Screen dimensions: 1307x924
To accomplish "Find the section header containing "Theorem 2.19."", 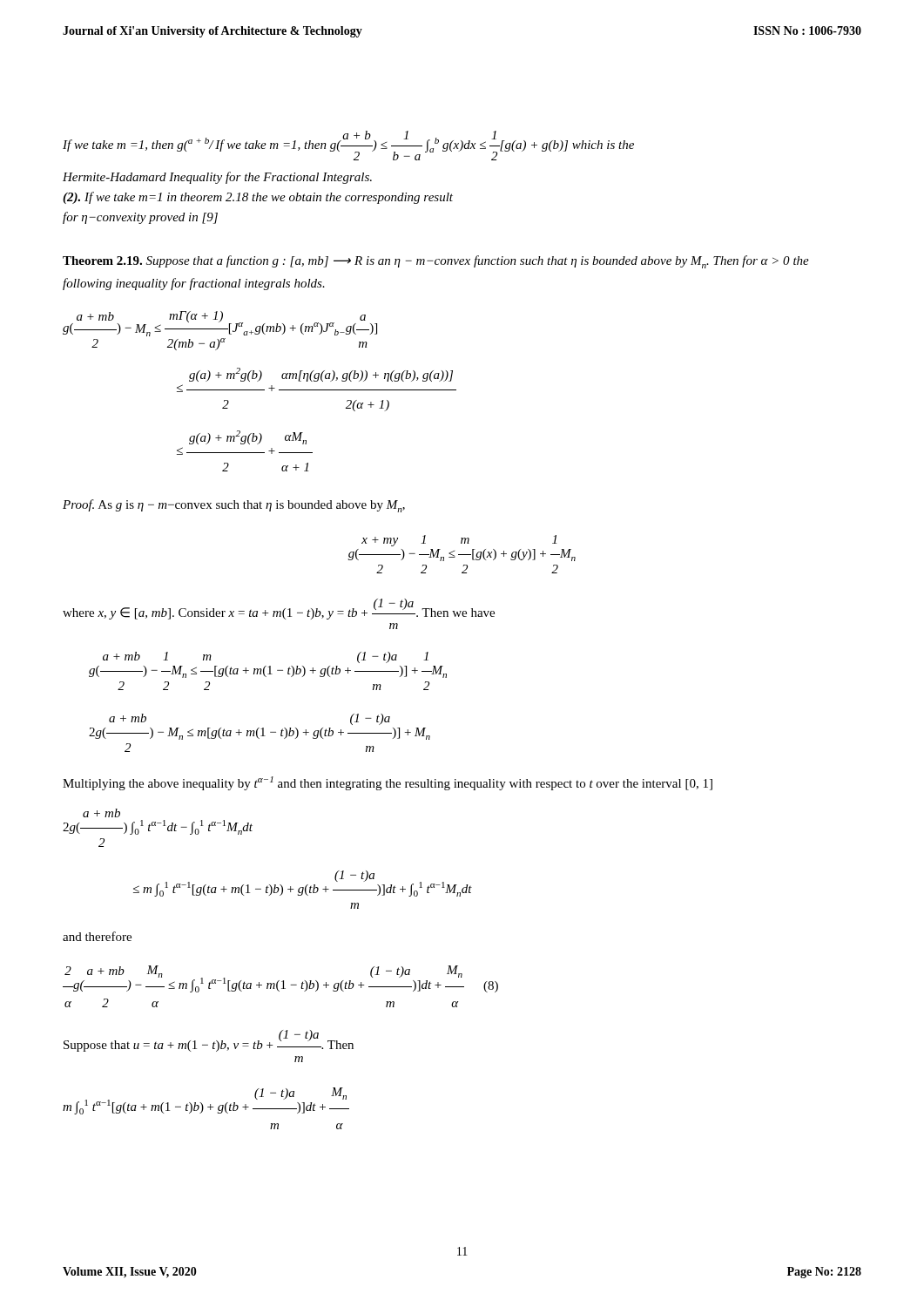I will (x=103, y=261).
